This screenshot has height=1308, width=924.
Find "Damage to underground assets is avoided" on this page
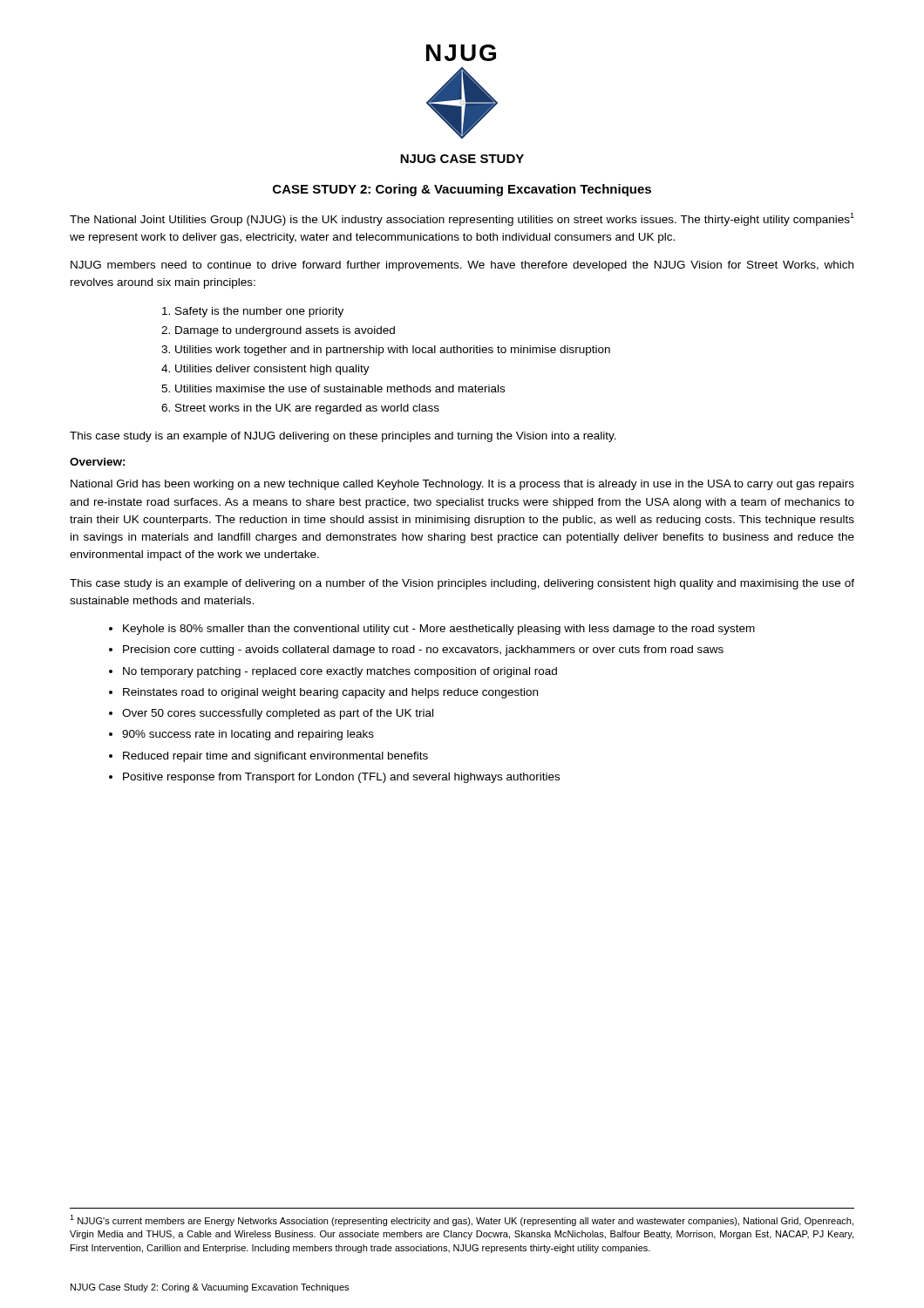(285, 330)
